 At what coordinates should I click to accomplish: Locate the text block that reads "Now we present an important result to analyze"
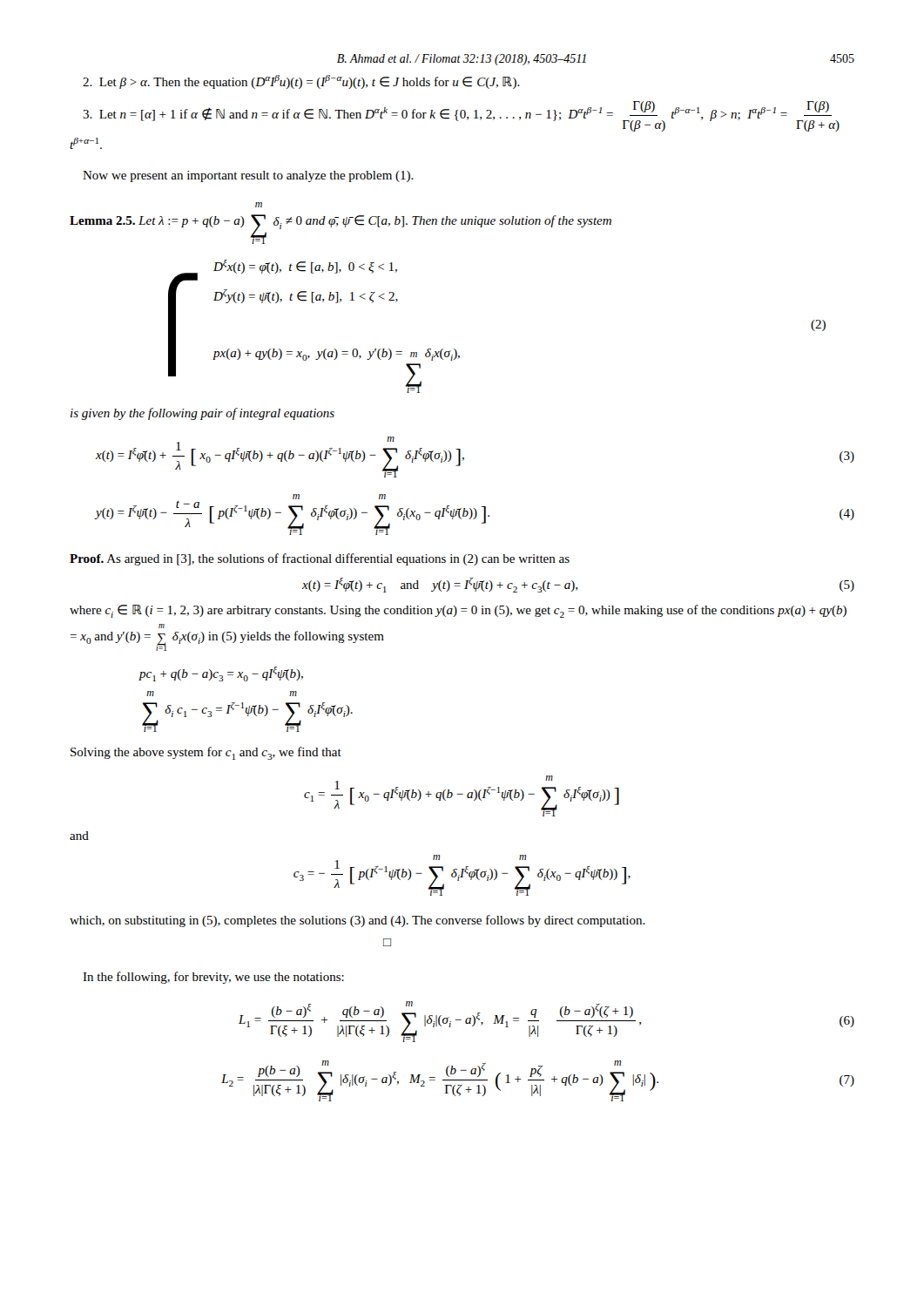coord(242,175)
